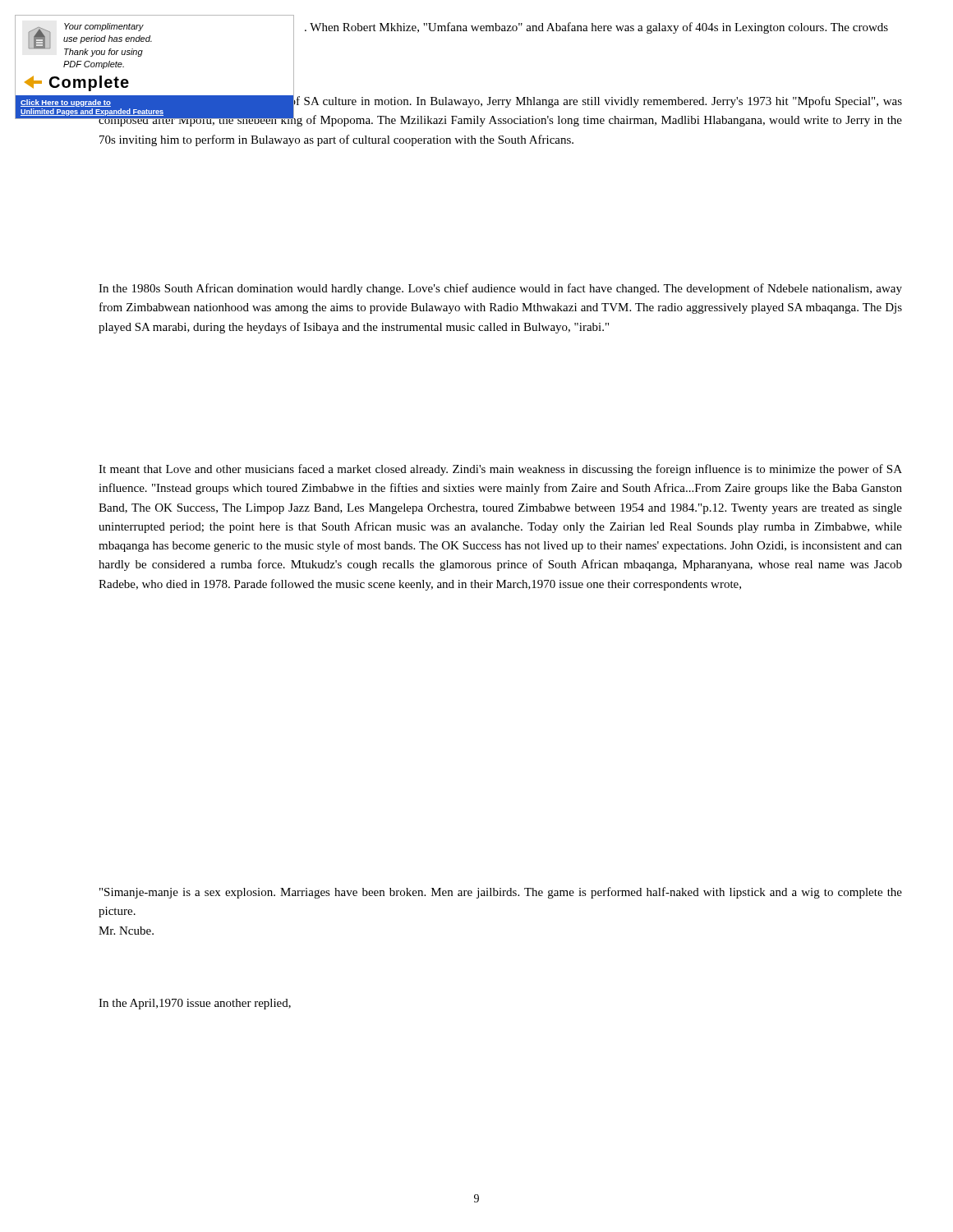Point to the block beginning ""Simanje-manje is a sex explosion. Marriages"

(x=501, y=893)
